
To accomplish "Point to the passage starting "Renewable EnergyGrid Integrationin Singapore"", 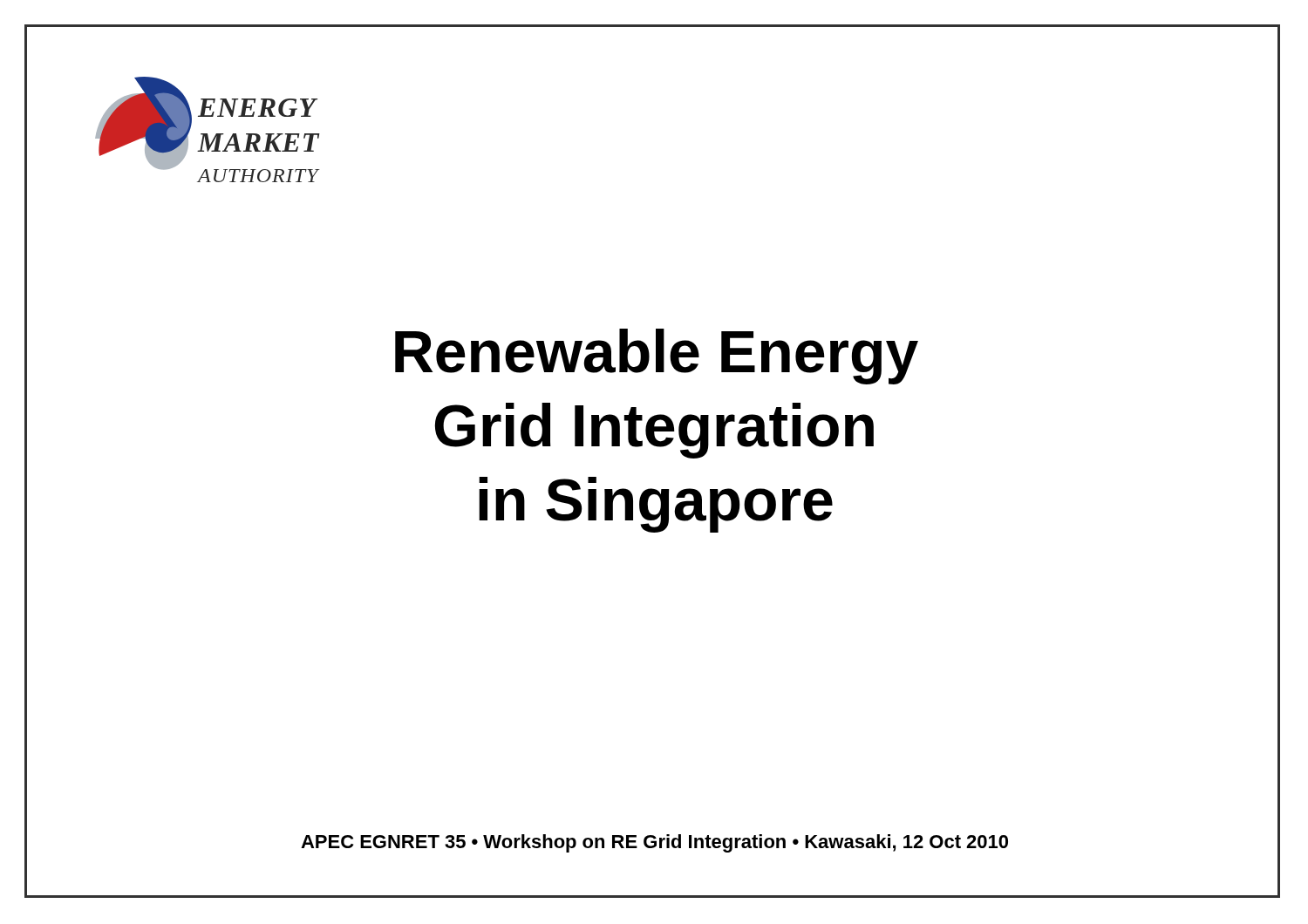I will tap(655, 426).
